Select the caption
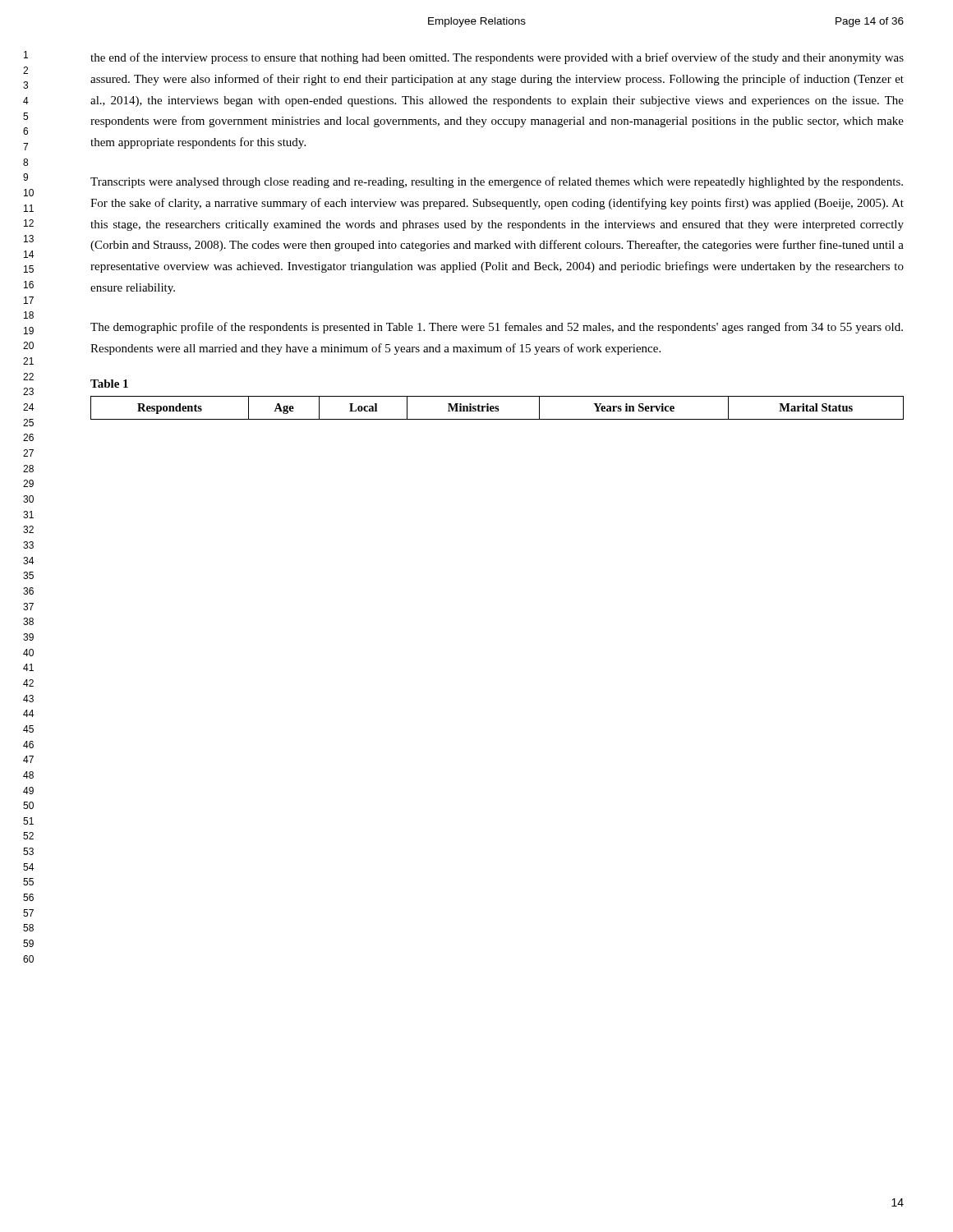Image resolution: width=953 pixels, height=1232 pixels. coord(109,384)
